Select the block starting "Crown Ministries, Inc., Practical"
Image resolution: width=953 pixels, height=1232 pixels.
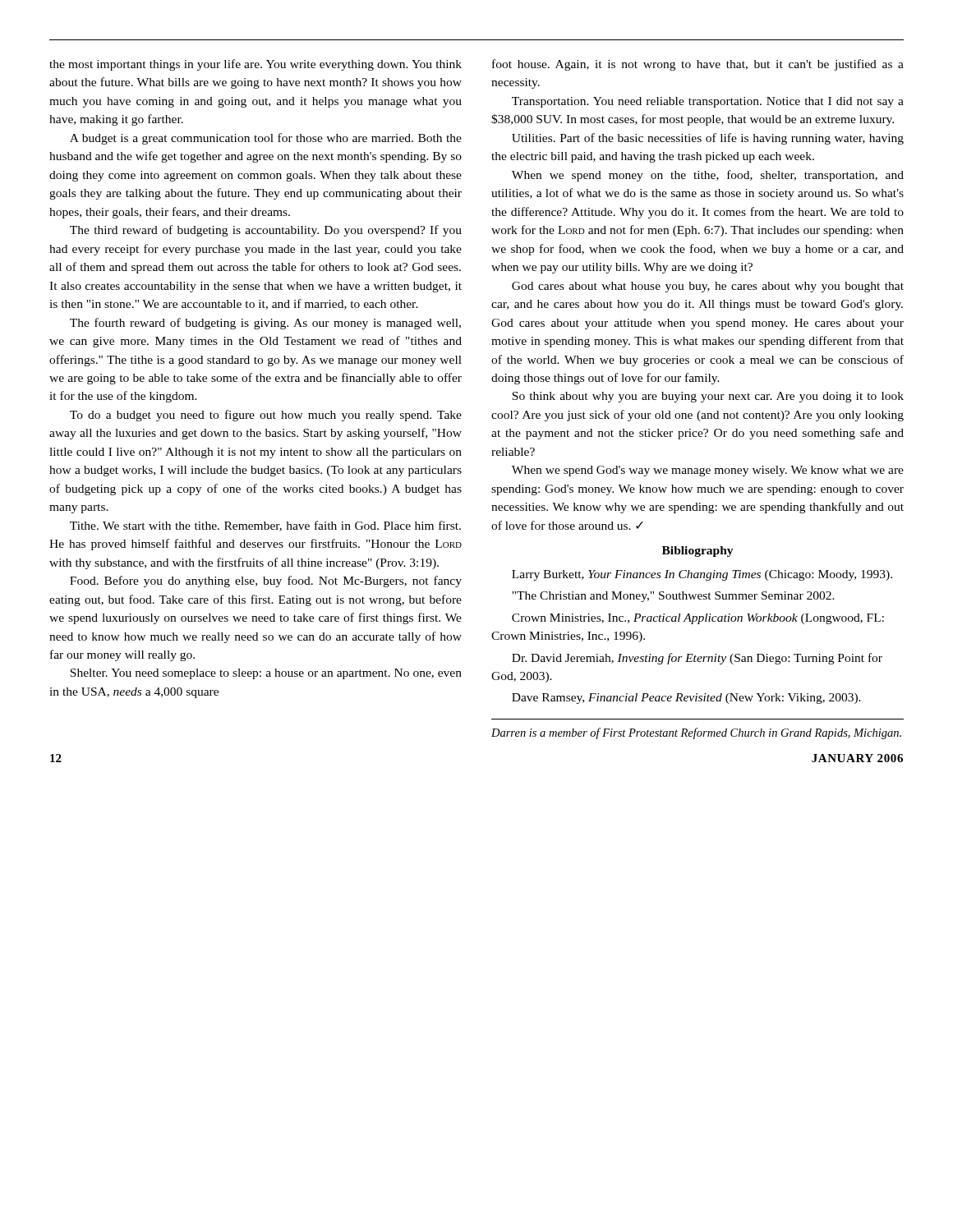(x=688, y=626)
